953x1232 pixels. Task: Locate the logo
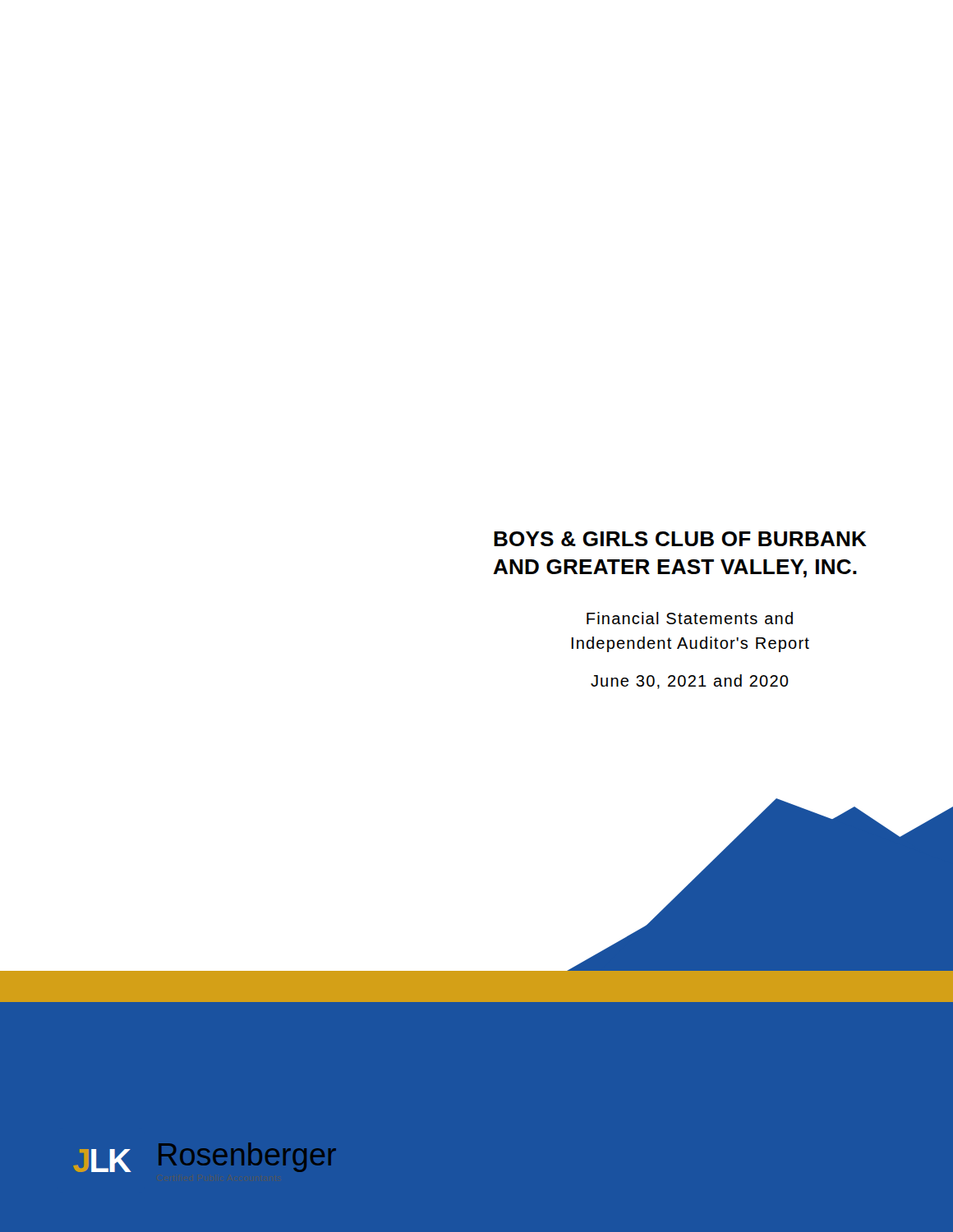tap(197, 1161)
